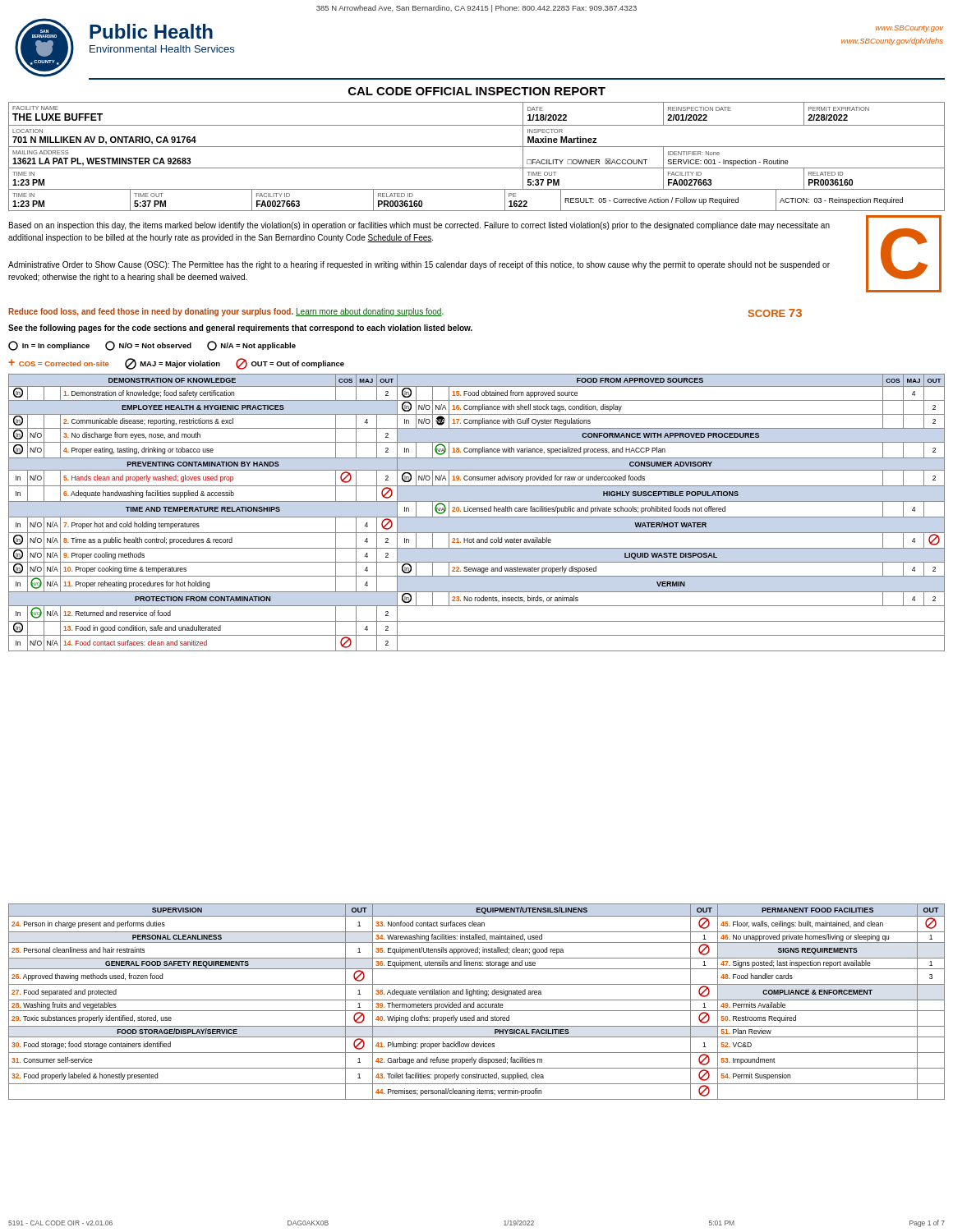Find "CAL CODE OFFICIAL INSPECTION REPORT" on this page
The width and height of the screenshot is (953, 1232).
click(476, 91)
